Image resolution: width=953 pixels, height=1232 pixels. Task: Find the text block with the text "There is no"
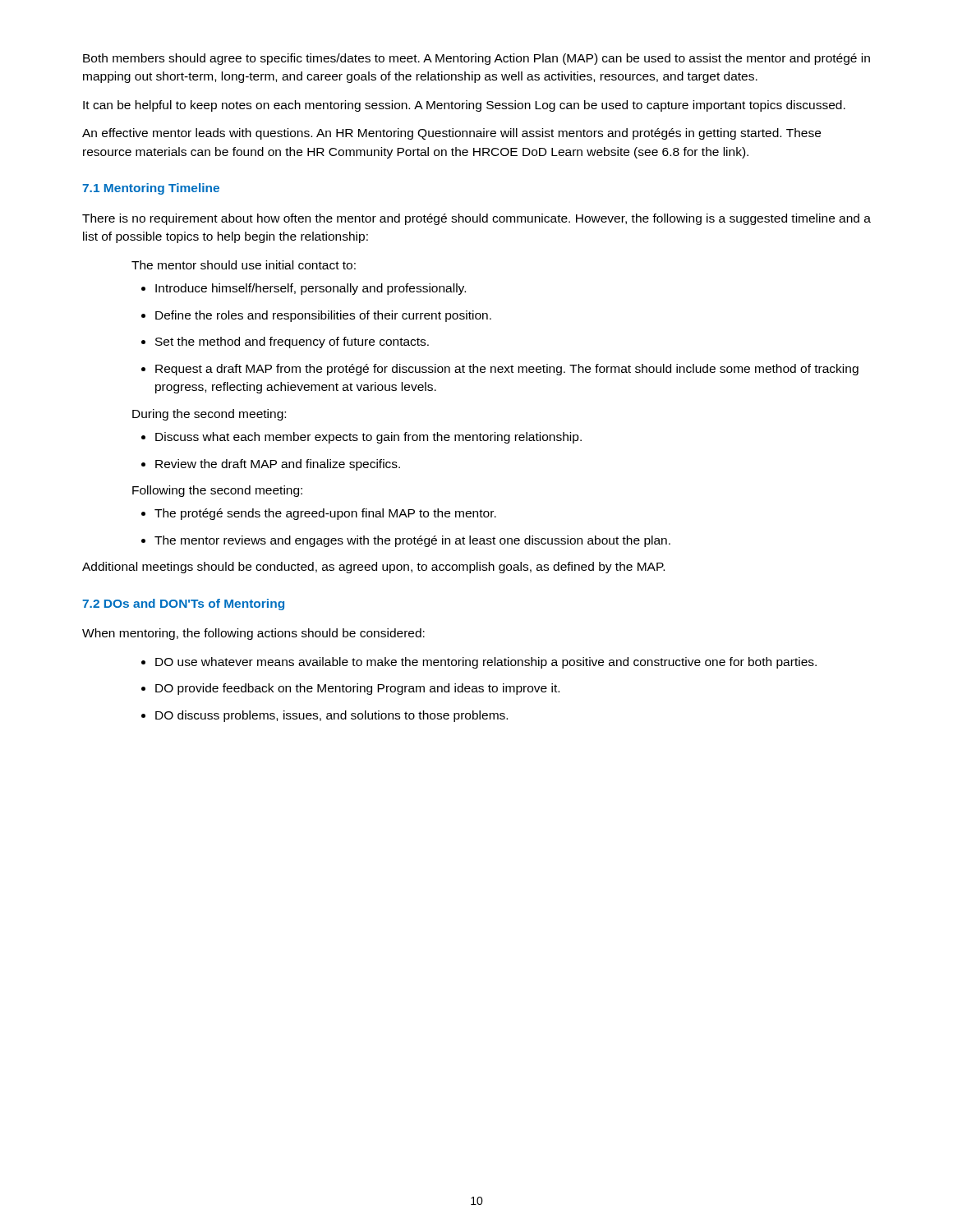point(476,228)
